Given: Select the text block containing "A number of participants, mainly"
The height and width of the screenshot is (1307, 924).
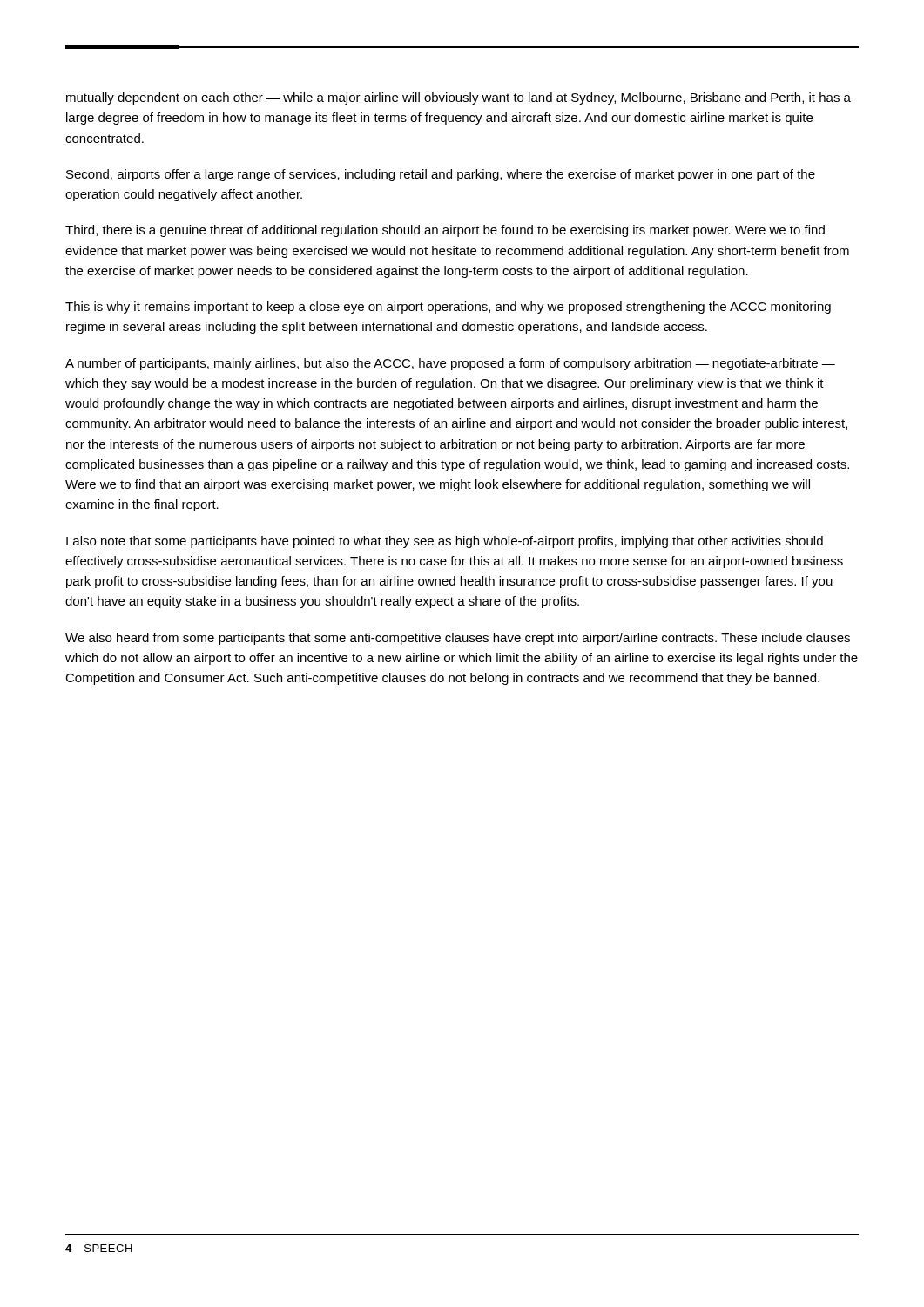Looking at the screenshot, I should (x=458, y=433).
